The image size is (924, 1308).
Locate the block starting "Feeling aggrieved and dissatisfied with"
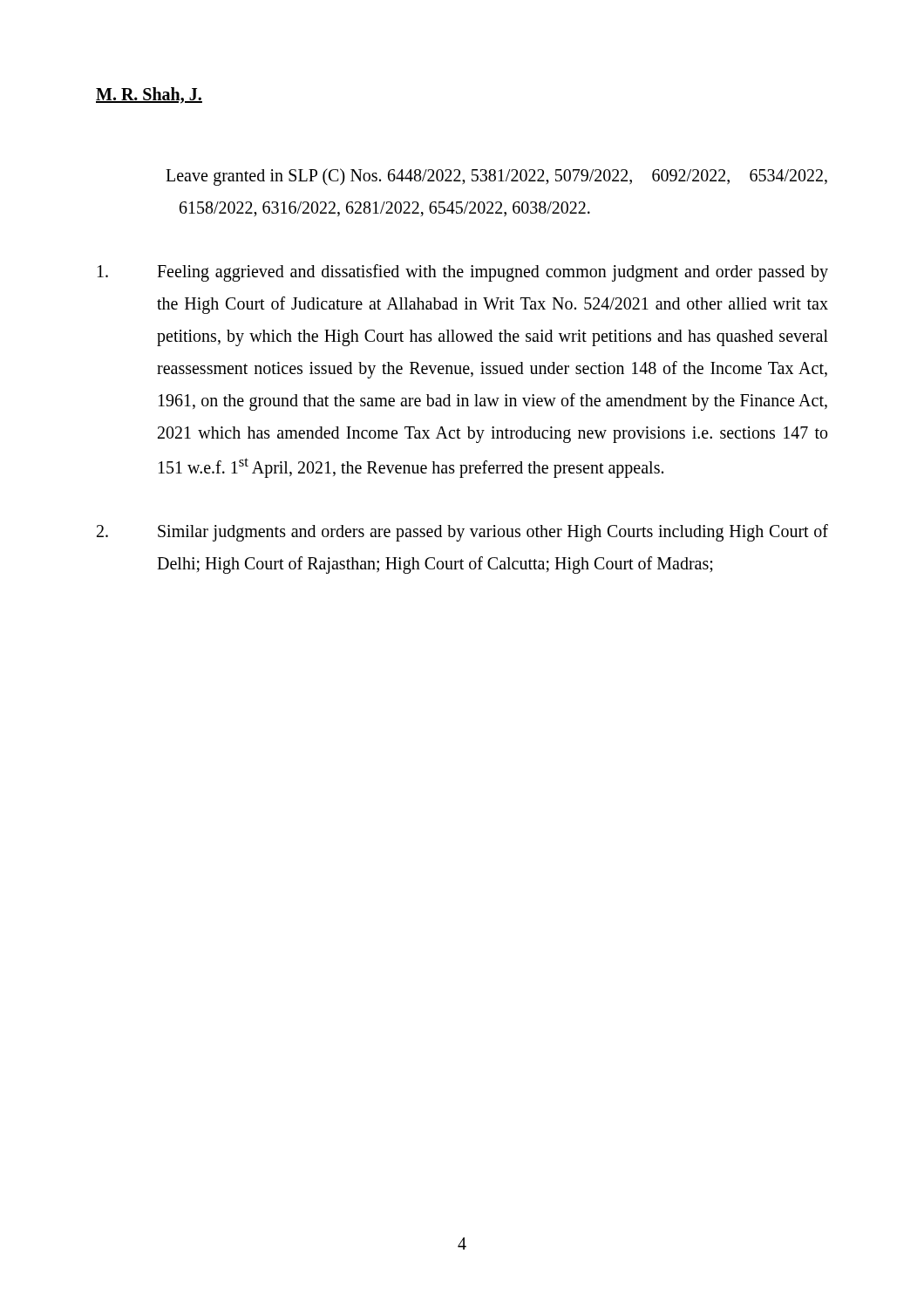462,370
